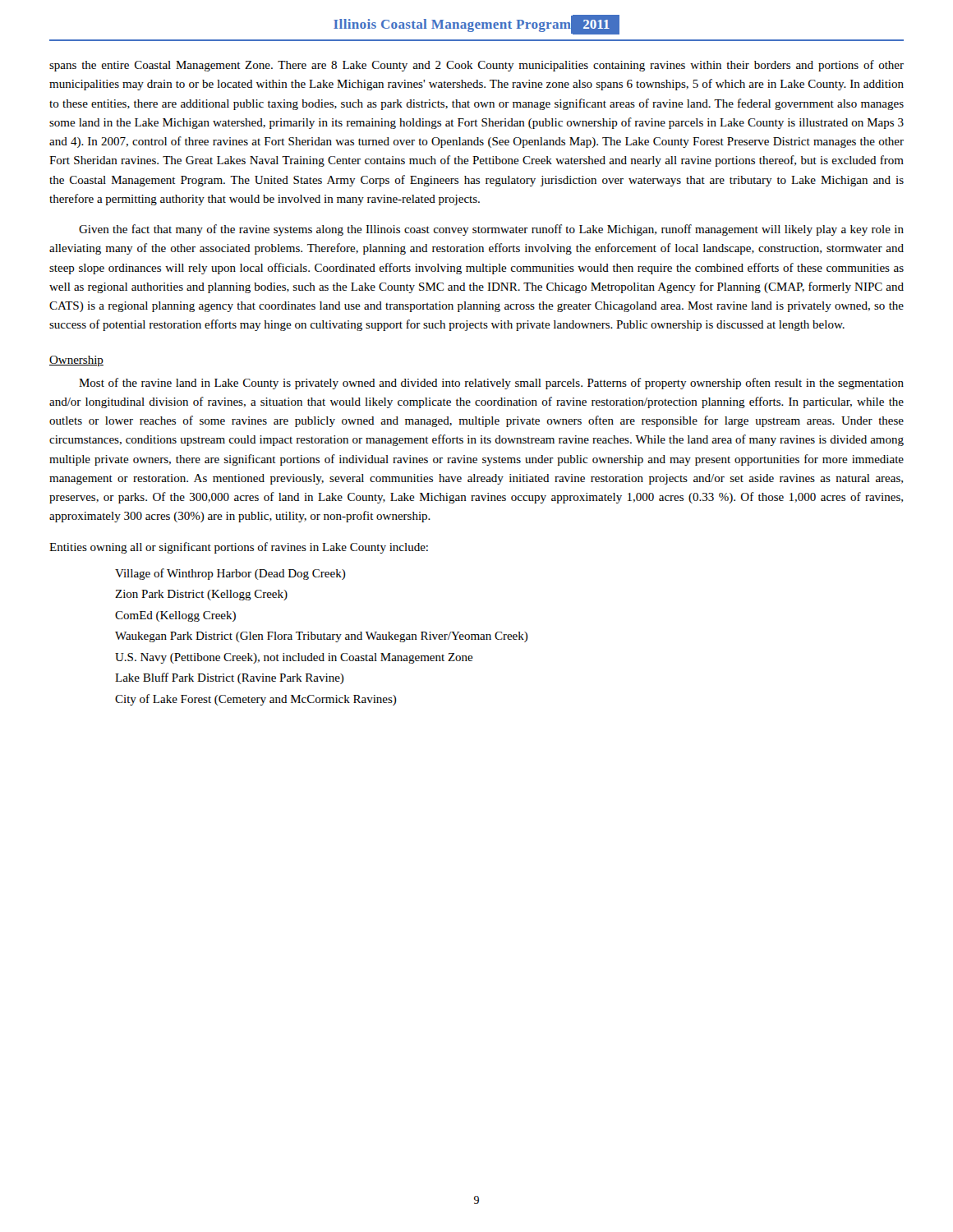This screenshot has height=1232, width=953.
Task: Locate the block of text that opens with "Waukegan Park District (Glen Flora Tributary and"
Action: point(322,636)
